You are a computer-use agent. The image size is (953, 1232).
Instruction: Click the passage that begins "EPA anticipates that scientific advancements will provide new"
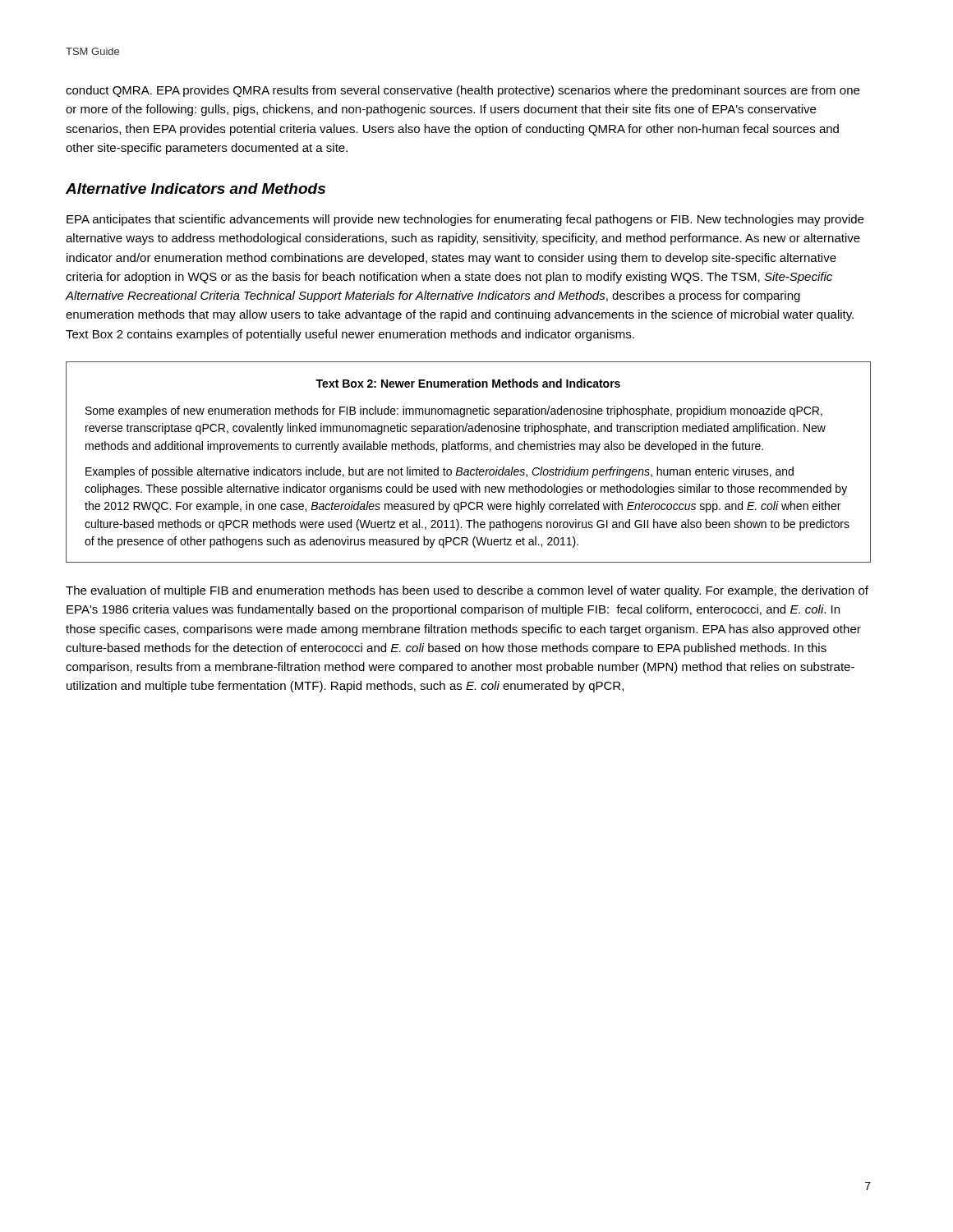coord(465,276)
